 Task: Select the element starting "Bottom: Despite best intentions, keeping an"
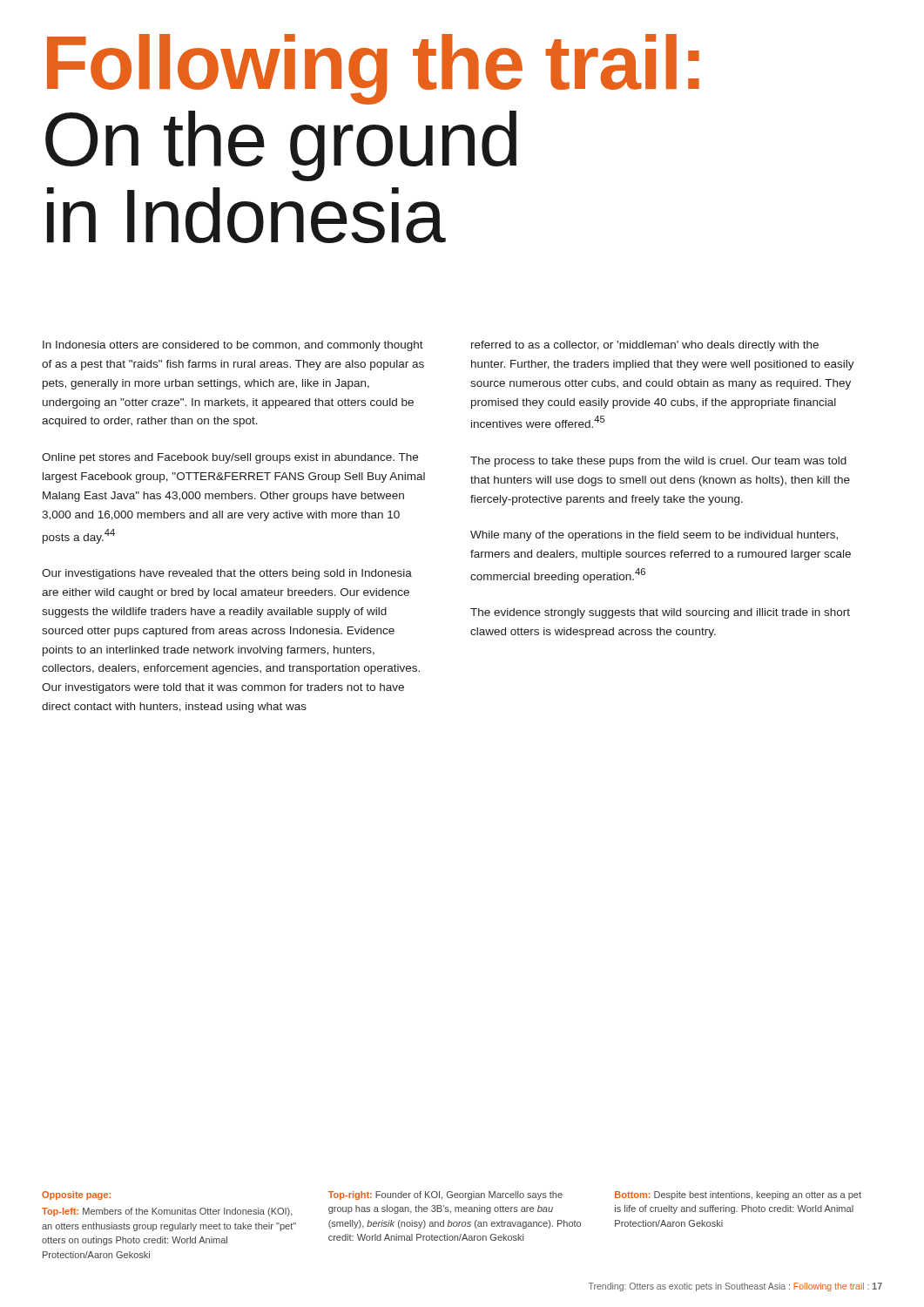pyautogui.click(x=738, y=1209)
